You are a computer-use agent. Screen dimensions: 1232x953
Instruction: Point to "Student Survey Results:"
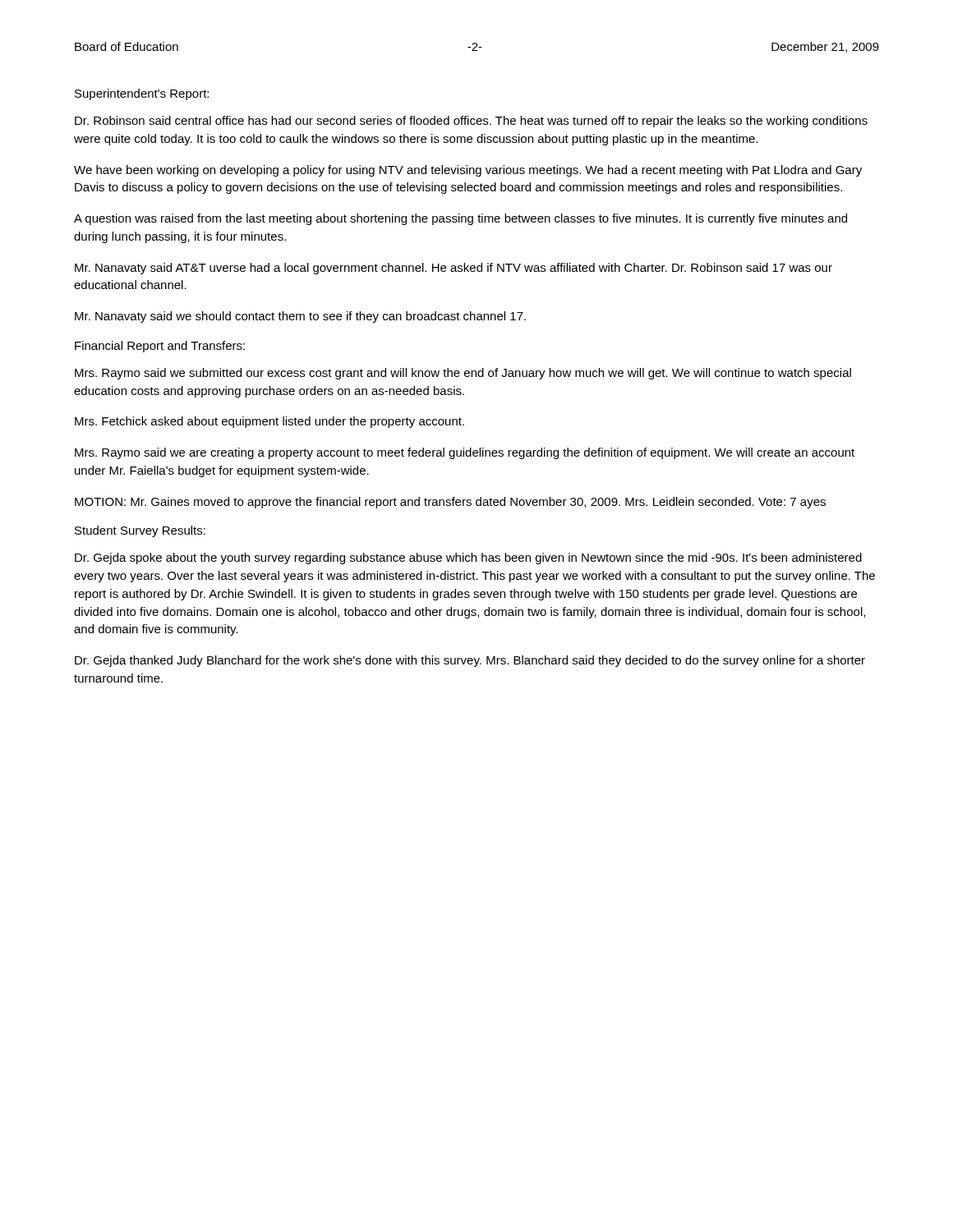coord(140,530)
